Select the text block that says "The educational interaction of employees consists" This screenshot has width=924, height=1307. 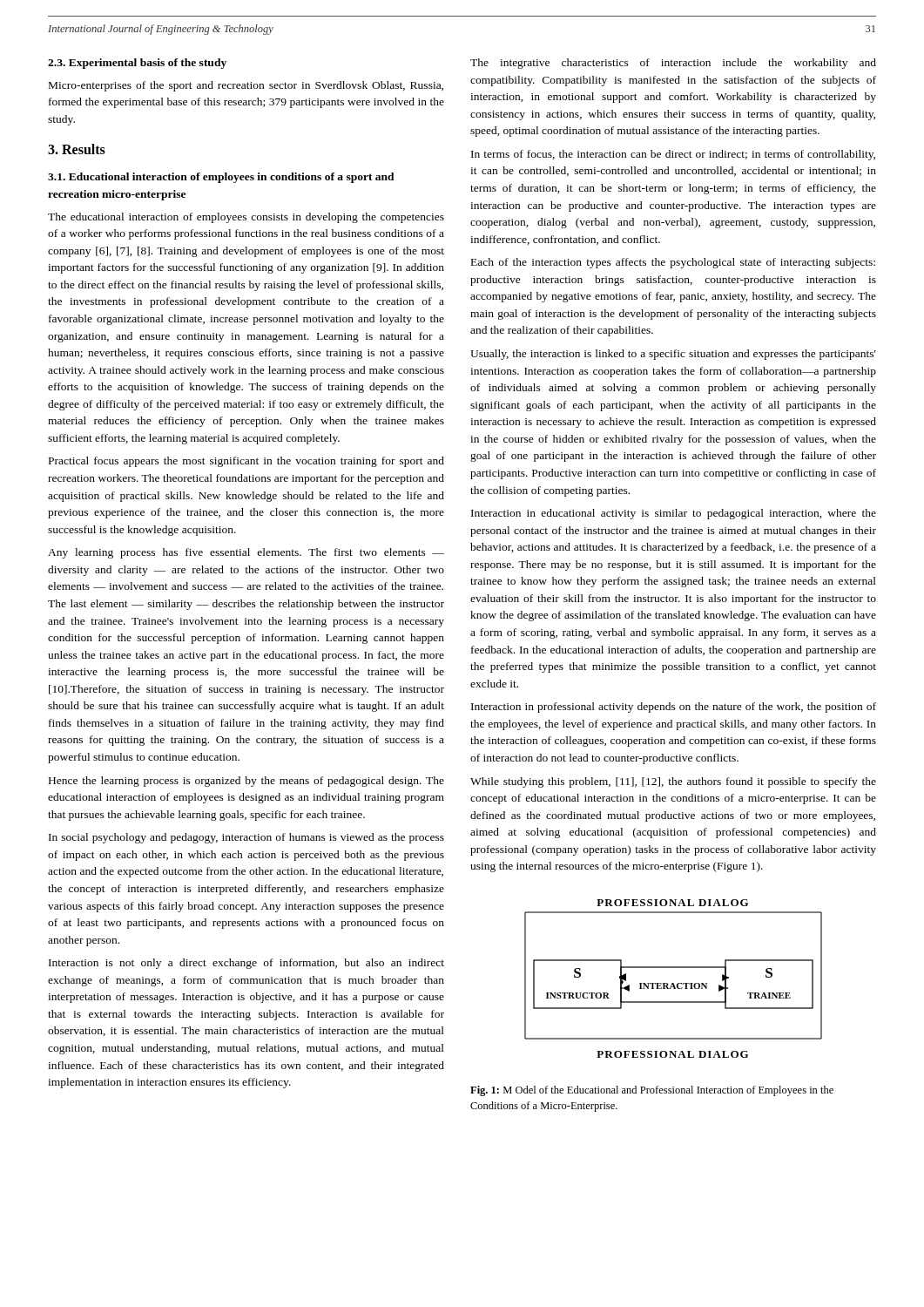pos(246,649)
